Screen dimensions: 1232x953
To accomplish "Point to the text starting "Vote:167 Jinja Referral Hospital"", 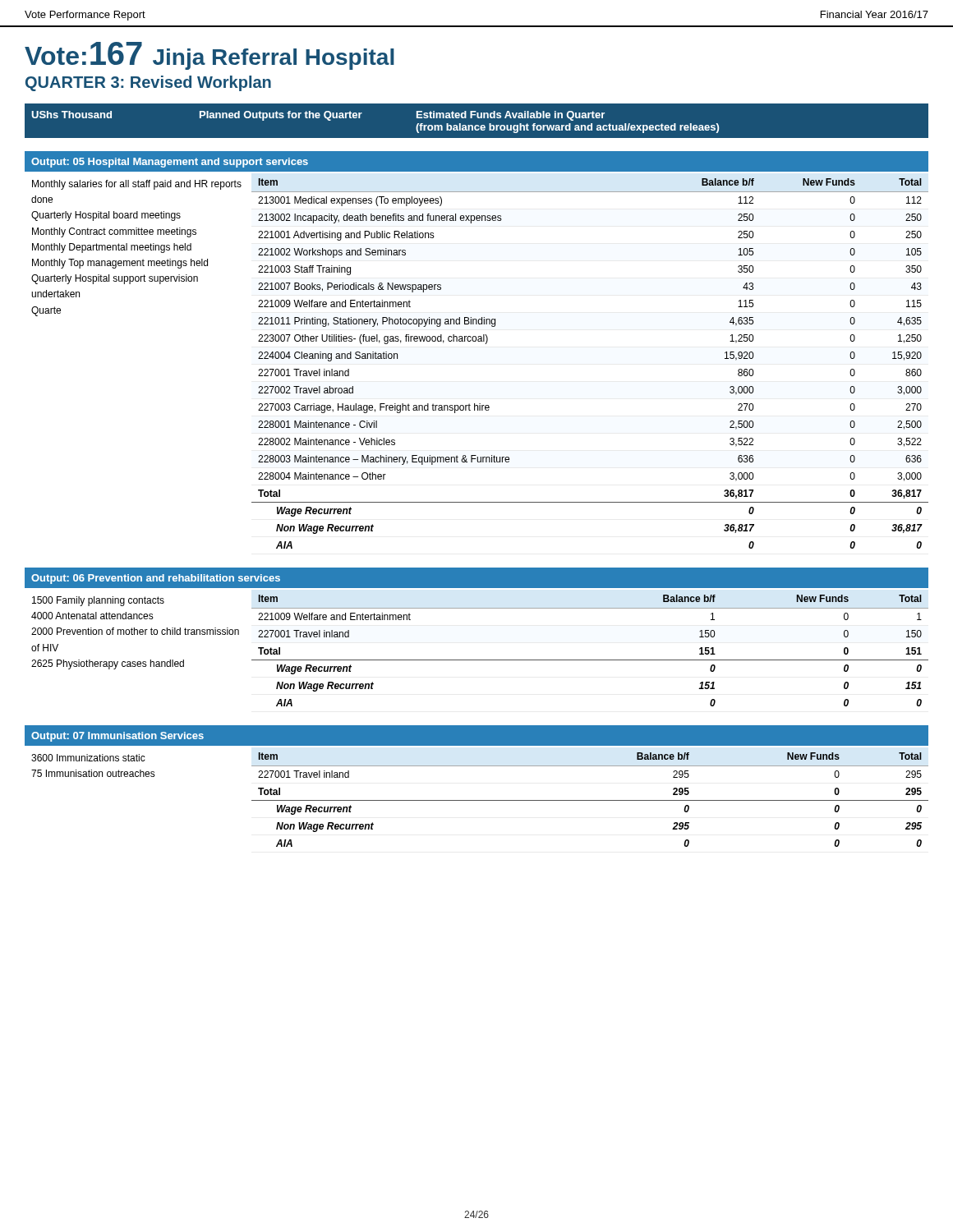I will coord(209,56).
